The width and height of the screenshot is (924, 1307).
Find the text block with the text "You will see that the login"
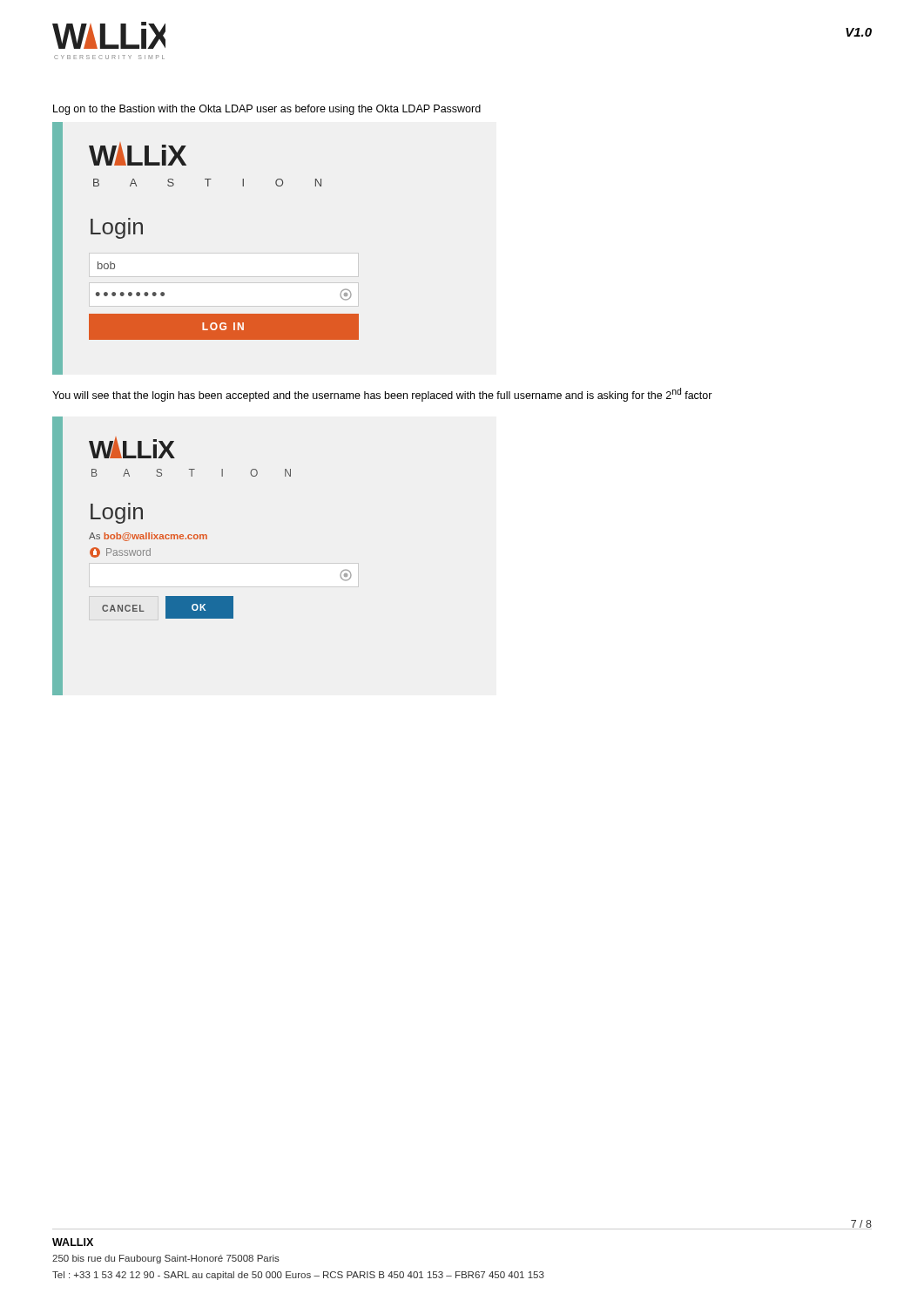382,394
